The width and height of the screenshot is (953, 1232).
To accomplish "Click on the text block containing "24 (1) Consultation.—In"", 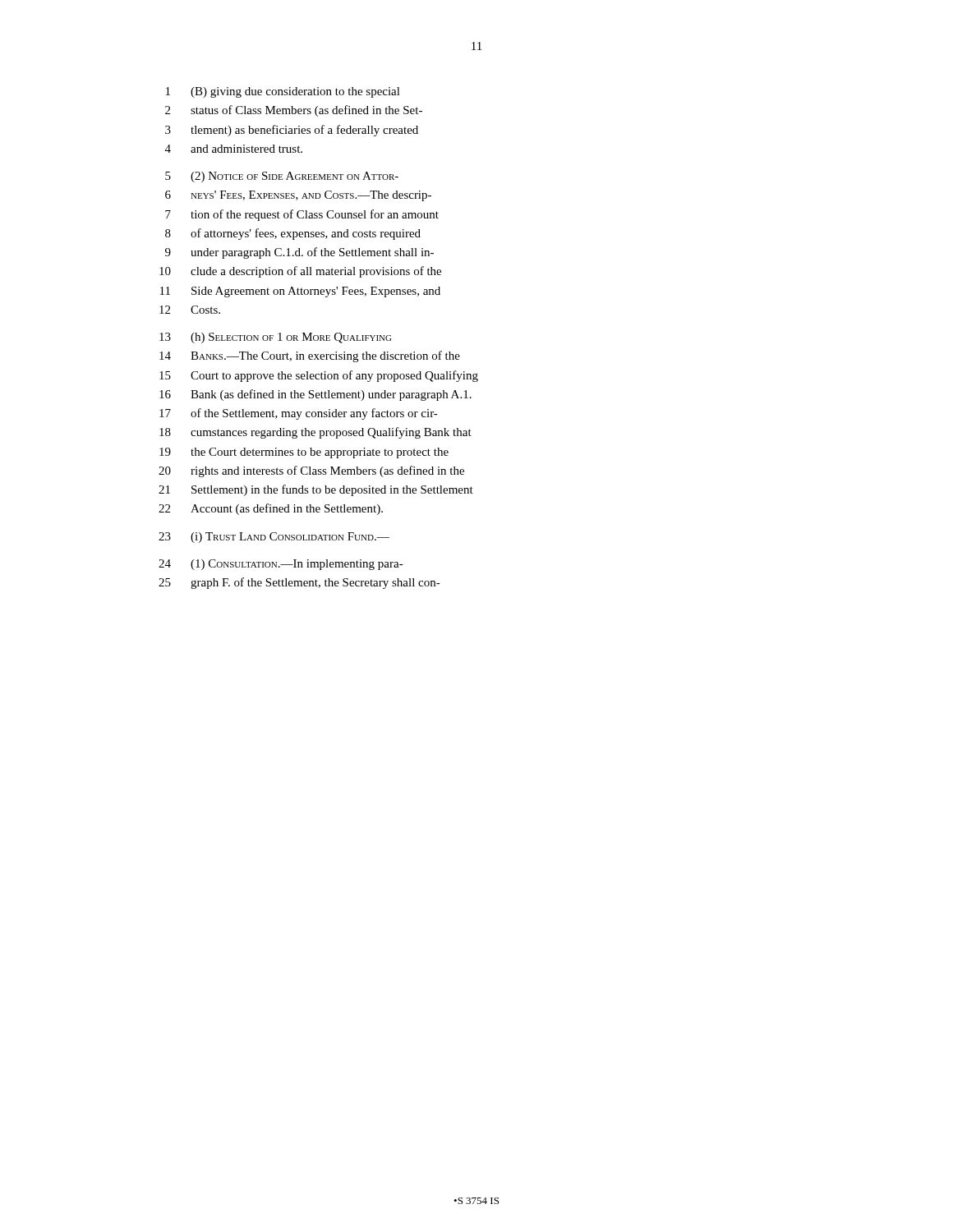I will click(x=281, y=565).
